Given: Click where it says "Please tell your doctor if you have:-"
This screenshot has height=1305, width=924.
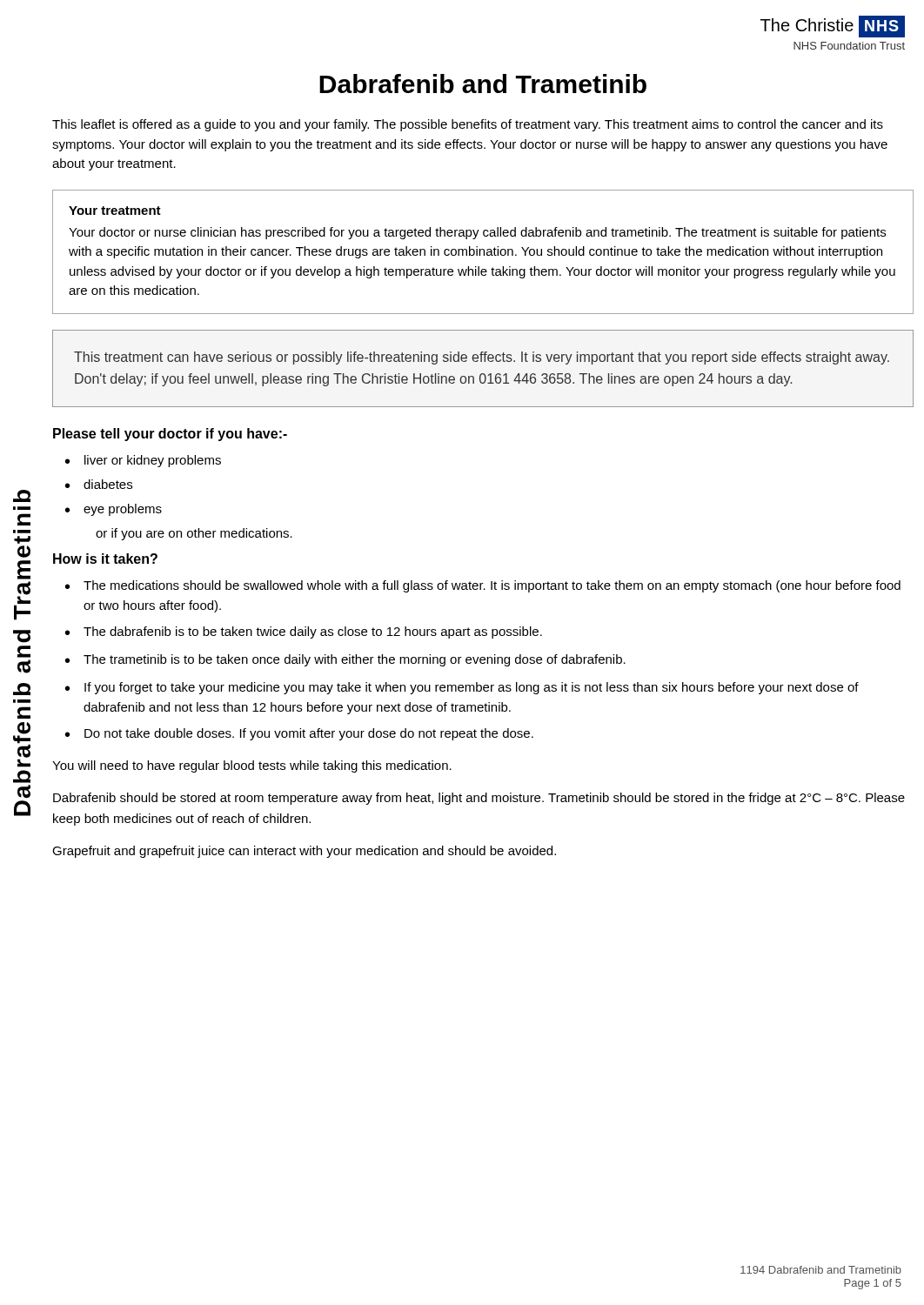Looking at the screenshot, I should pyautogui.click(x=170, y=433).
